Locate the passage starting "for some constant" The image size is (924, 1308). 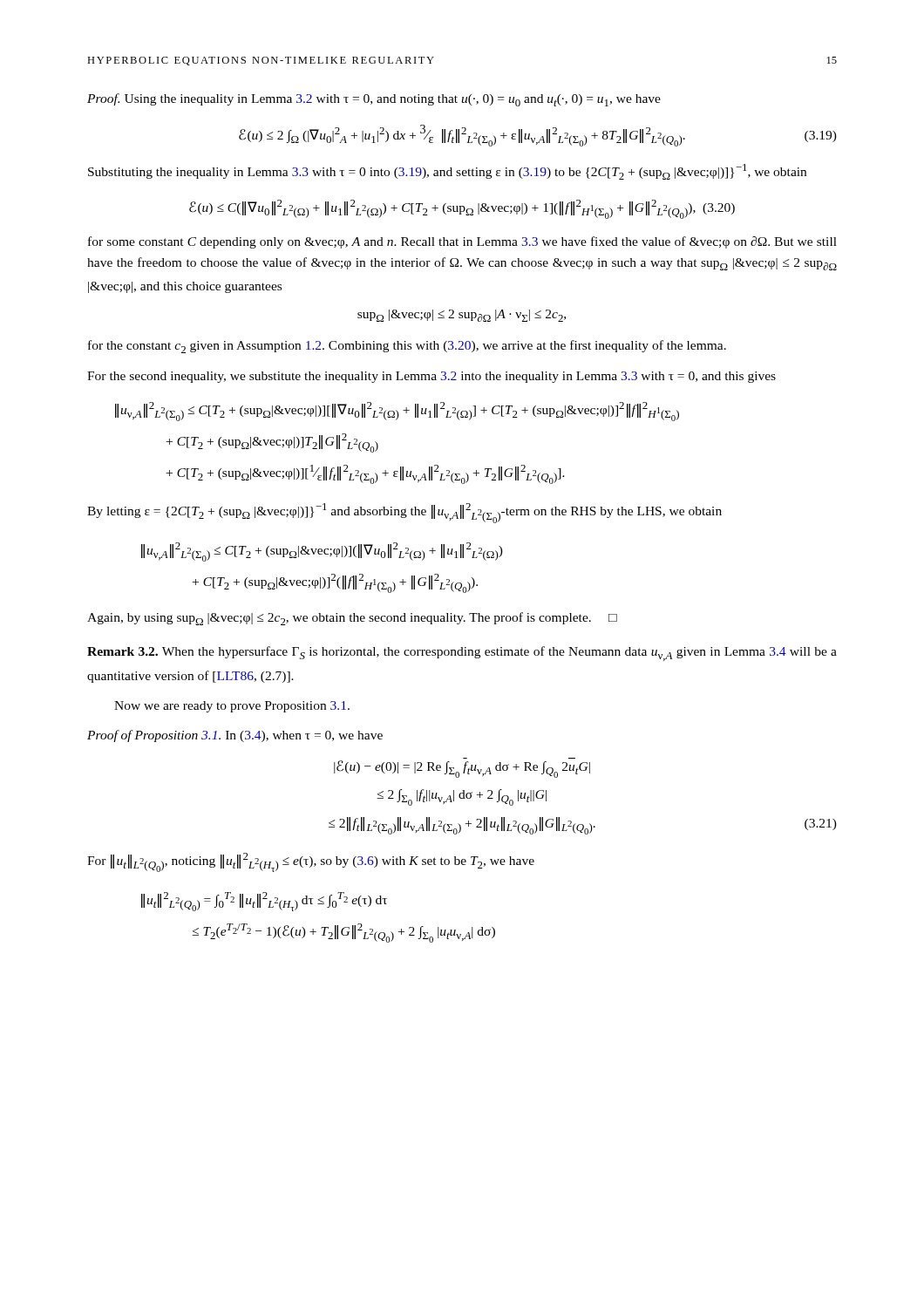462,264
